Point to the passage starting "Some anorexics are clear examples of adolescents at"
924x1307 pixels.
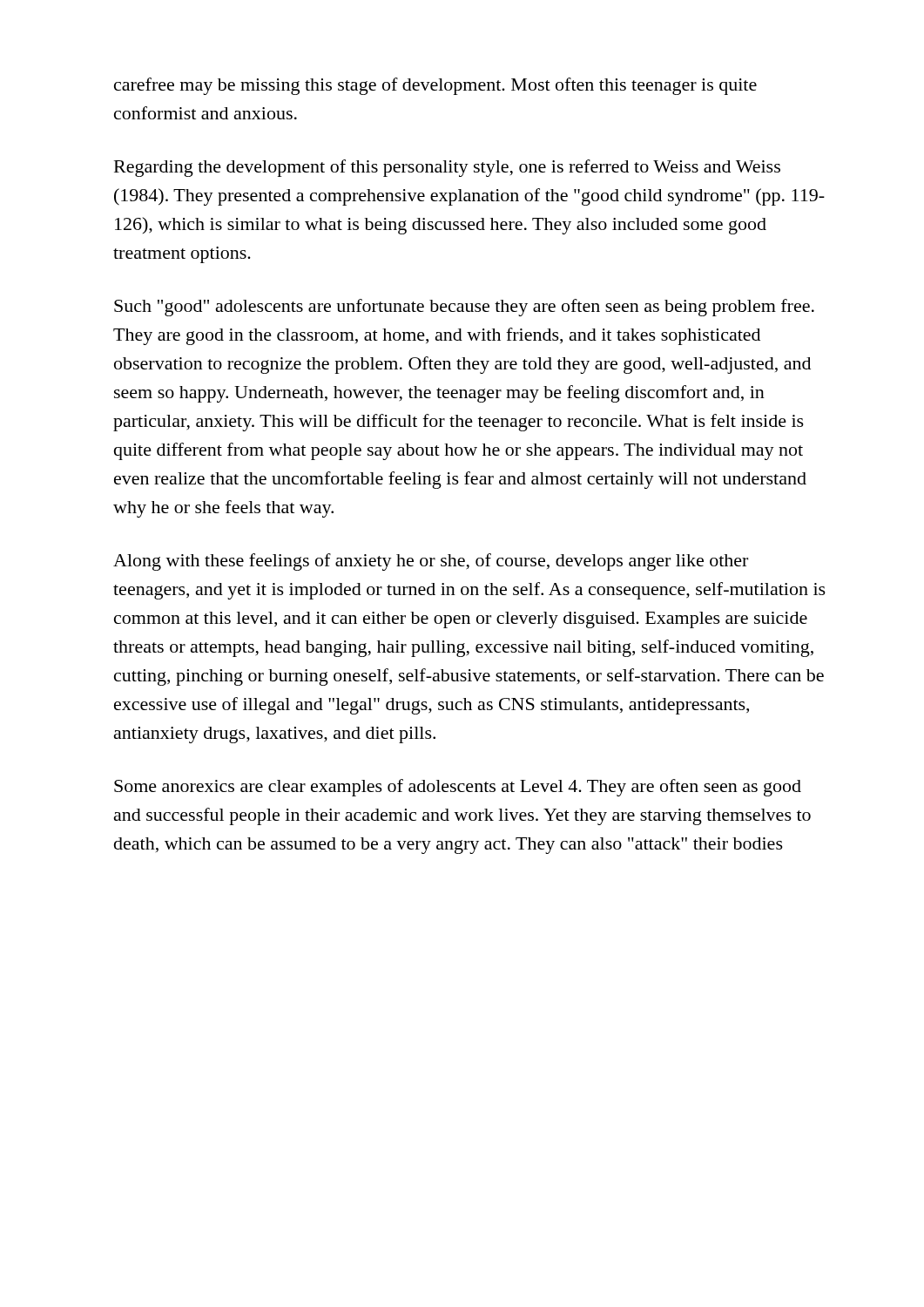(x=462, y=814)
